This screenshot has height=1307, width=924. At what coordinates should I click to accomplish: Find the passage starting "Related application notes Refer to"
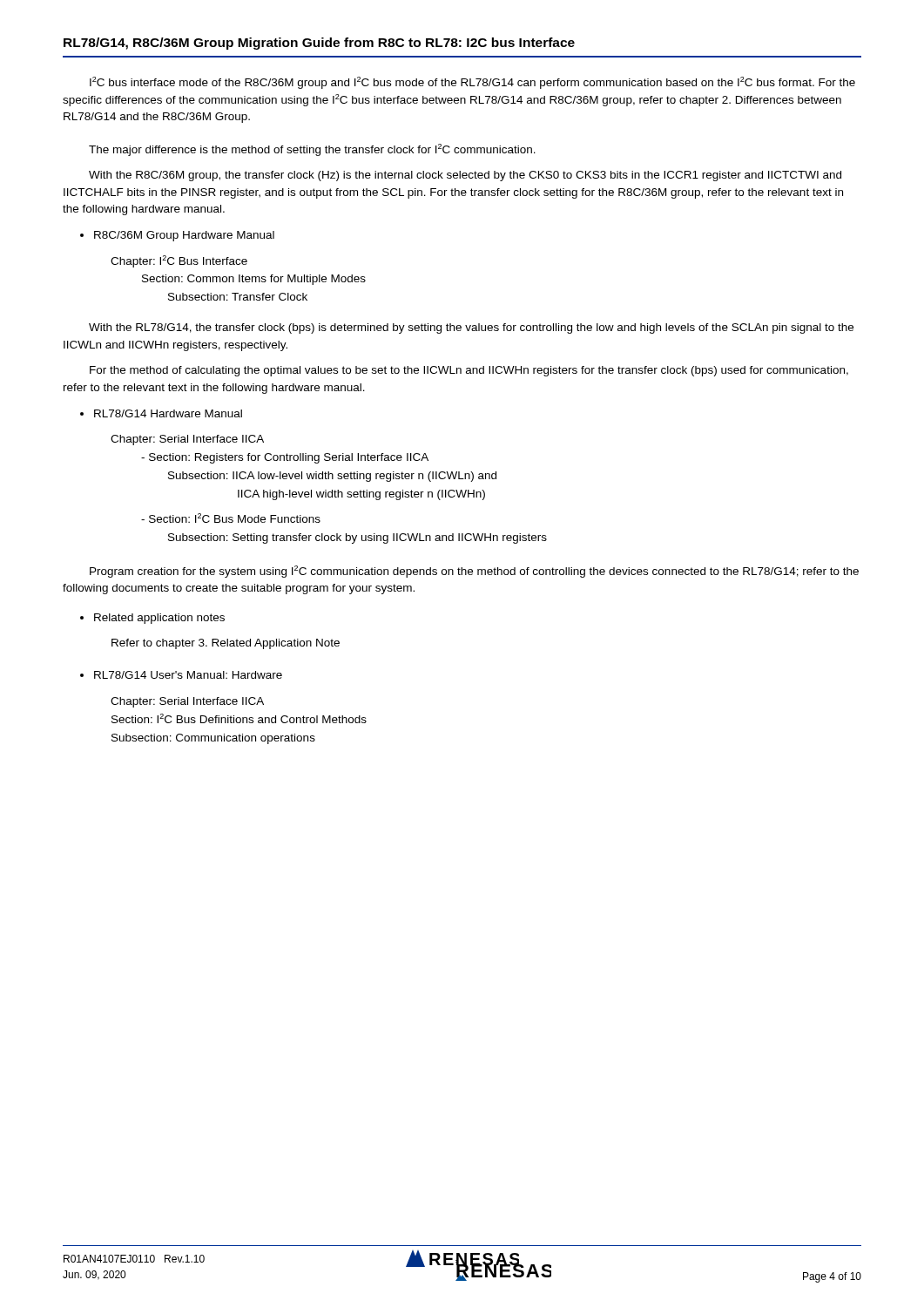pos(159,619)
